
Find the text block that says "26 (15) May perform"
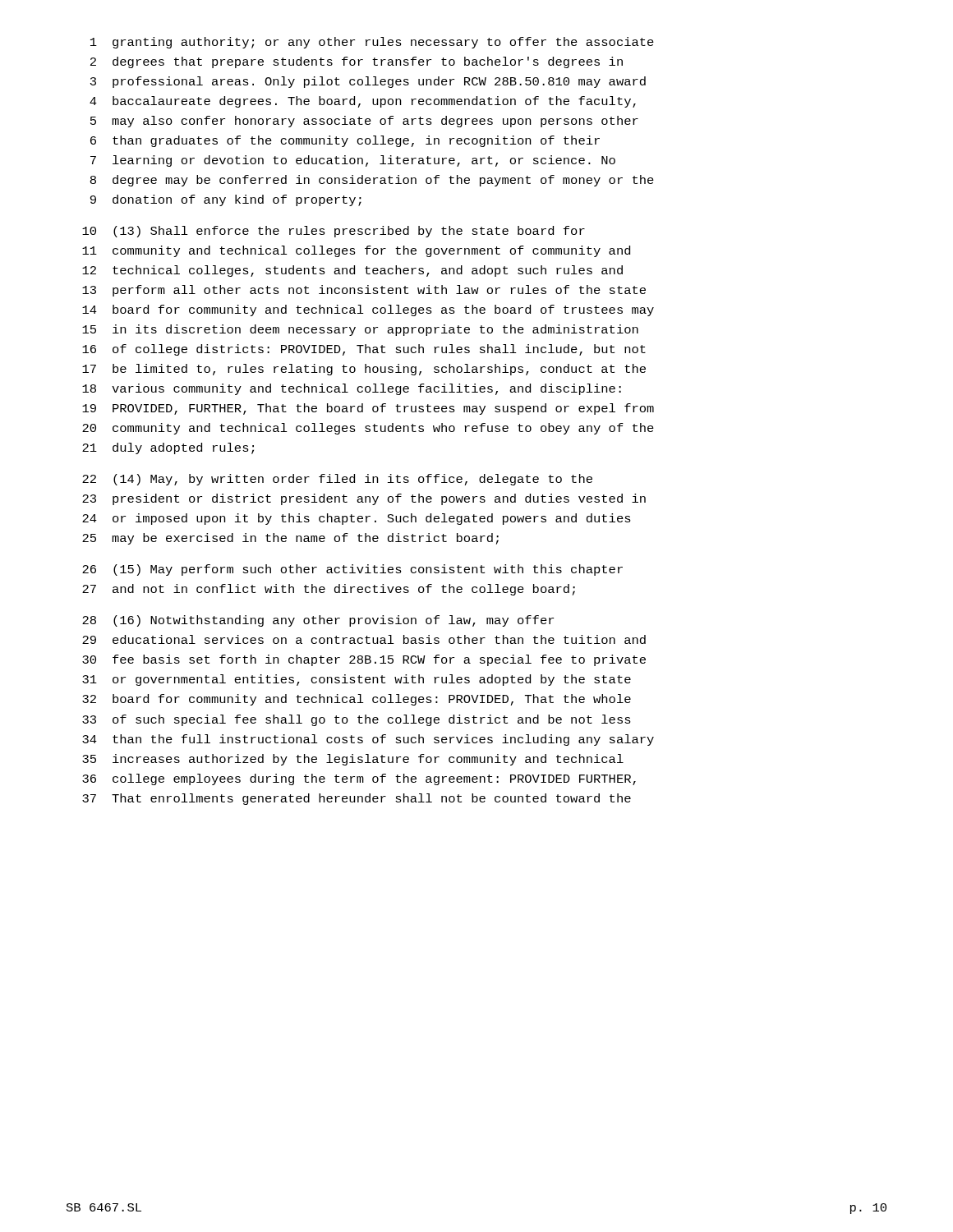click(x=476, y=580)
